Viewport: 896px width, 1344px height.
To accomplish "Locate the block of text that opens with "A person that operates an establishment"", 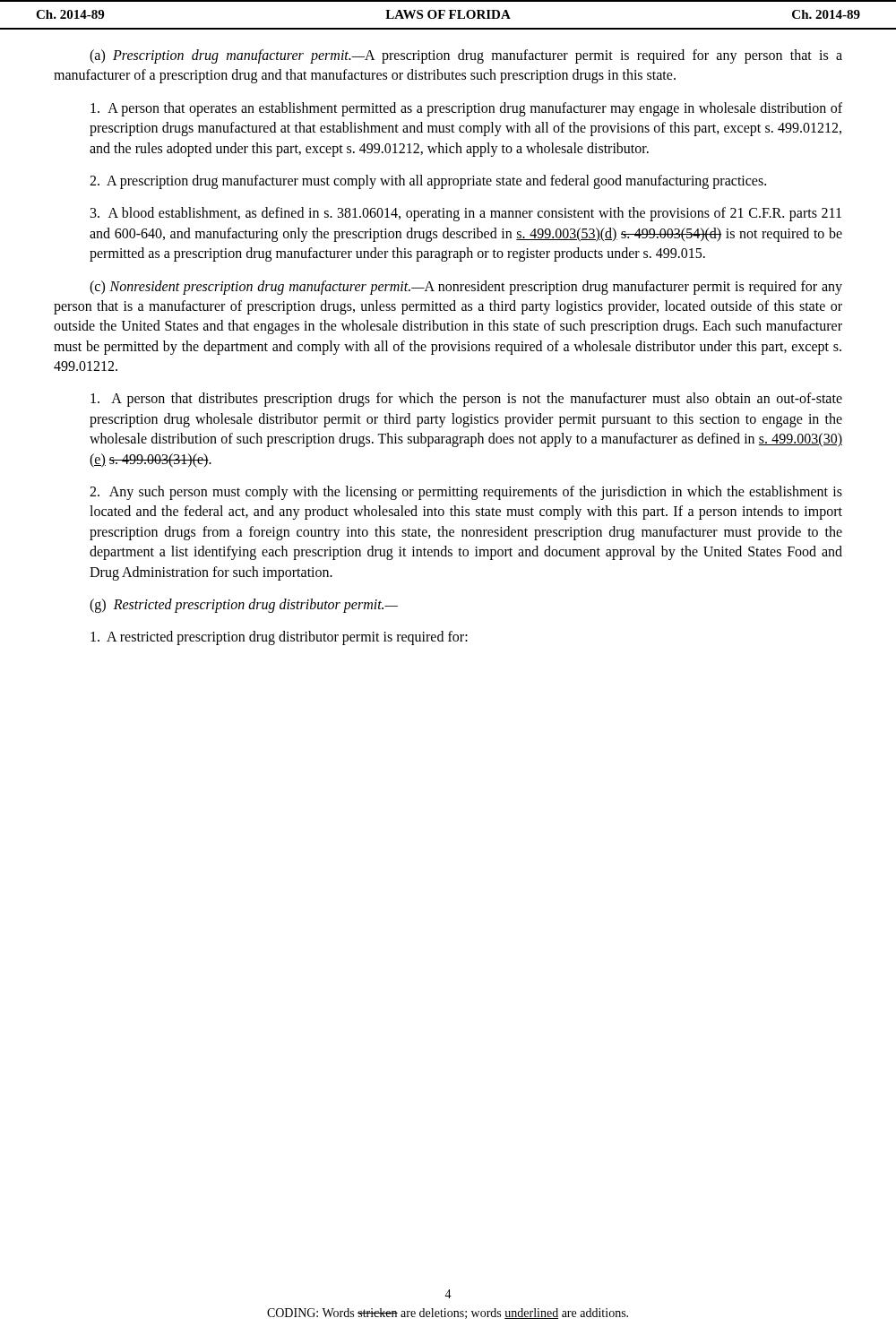I will click(x=466, y=128).
